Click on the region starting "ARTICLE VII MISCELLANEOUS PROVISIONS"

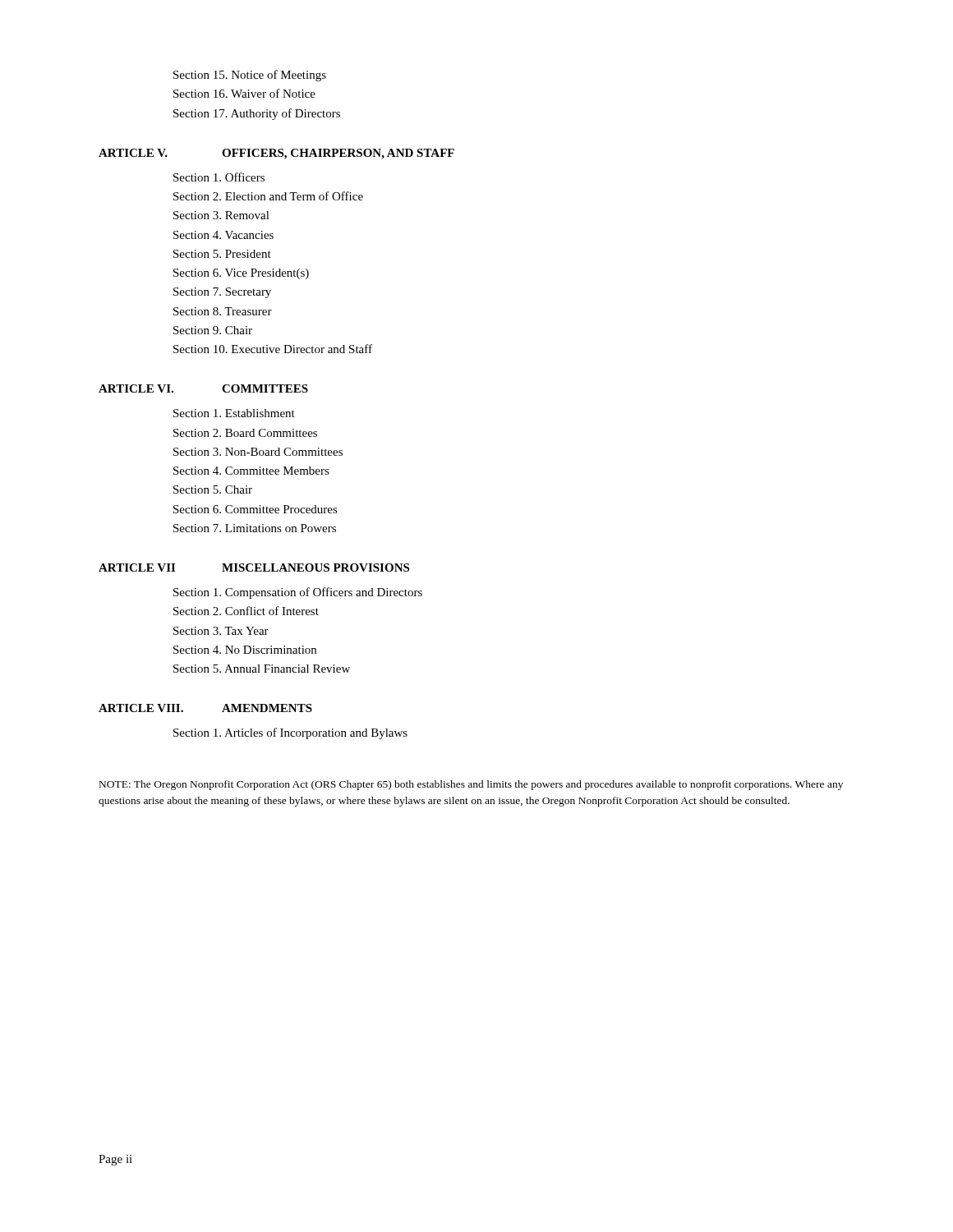point(254,568)
